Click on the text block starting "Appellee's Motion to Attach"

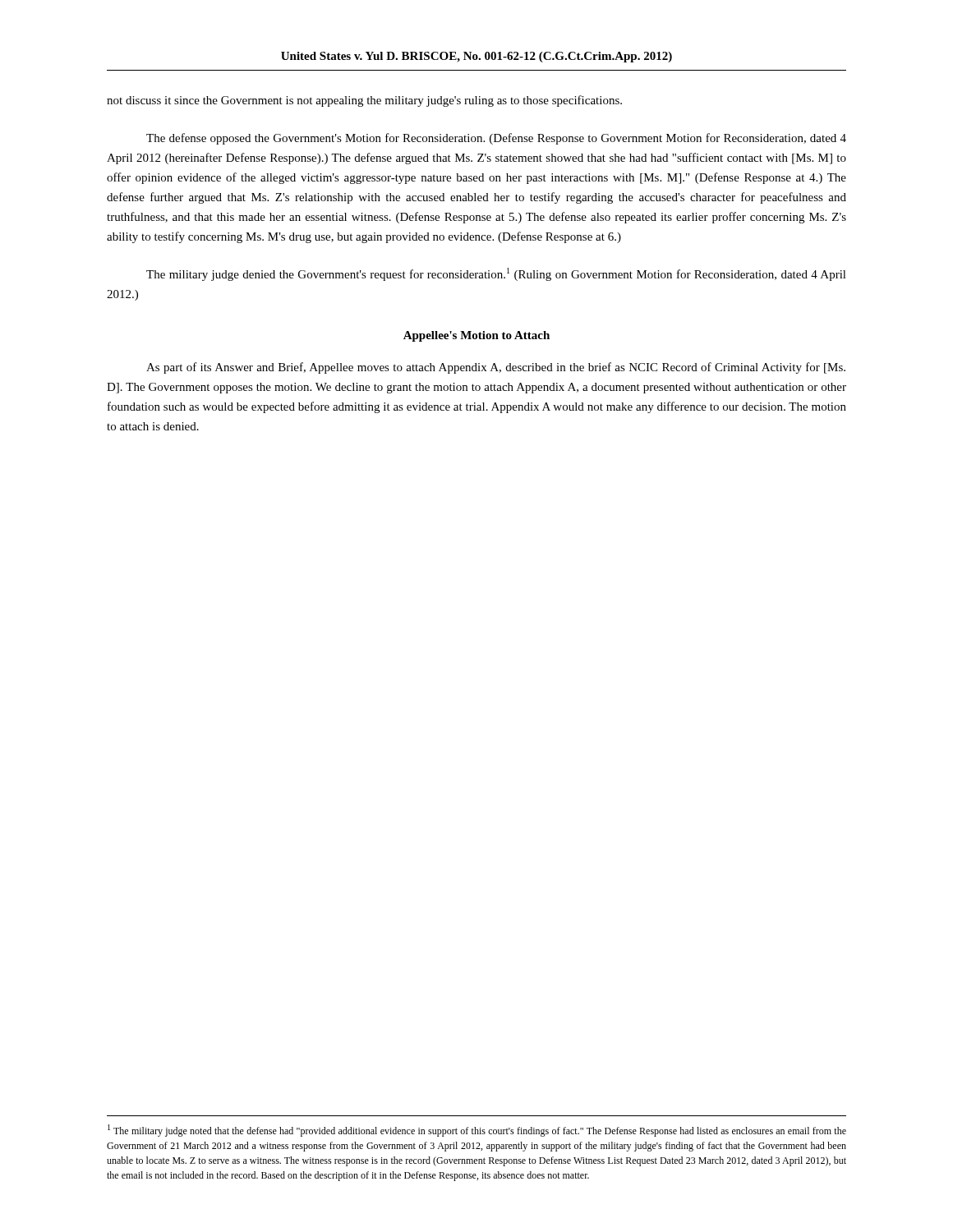click(476, 335)
